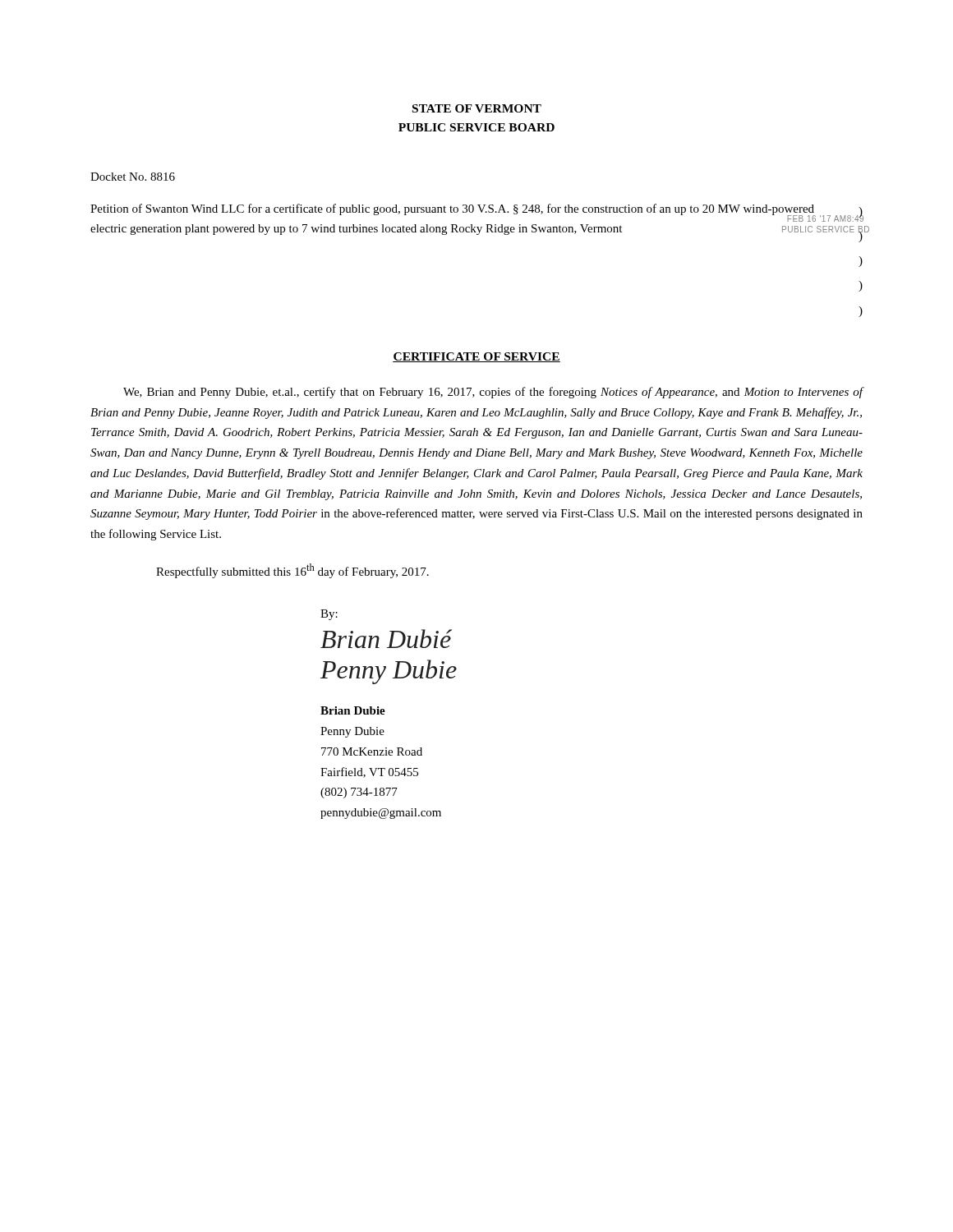Image resolution: width=953 pixels, height=1232 pixels.
Task: Point to the block beginning "We, Brian and Penny"
Action: [476, 463]
